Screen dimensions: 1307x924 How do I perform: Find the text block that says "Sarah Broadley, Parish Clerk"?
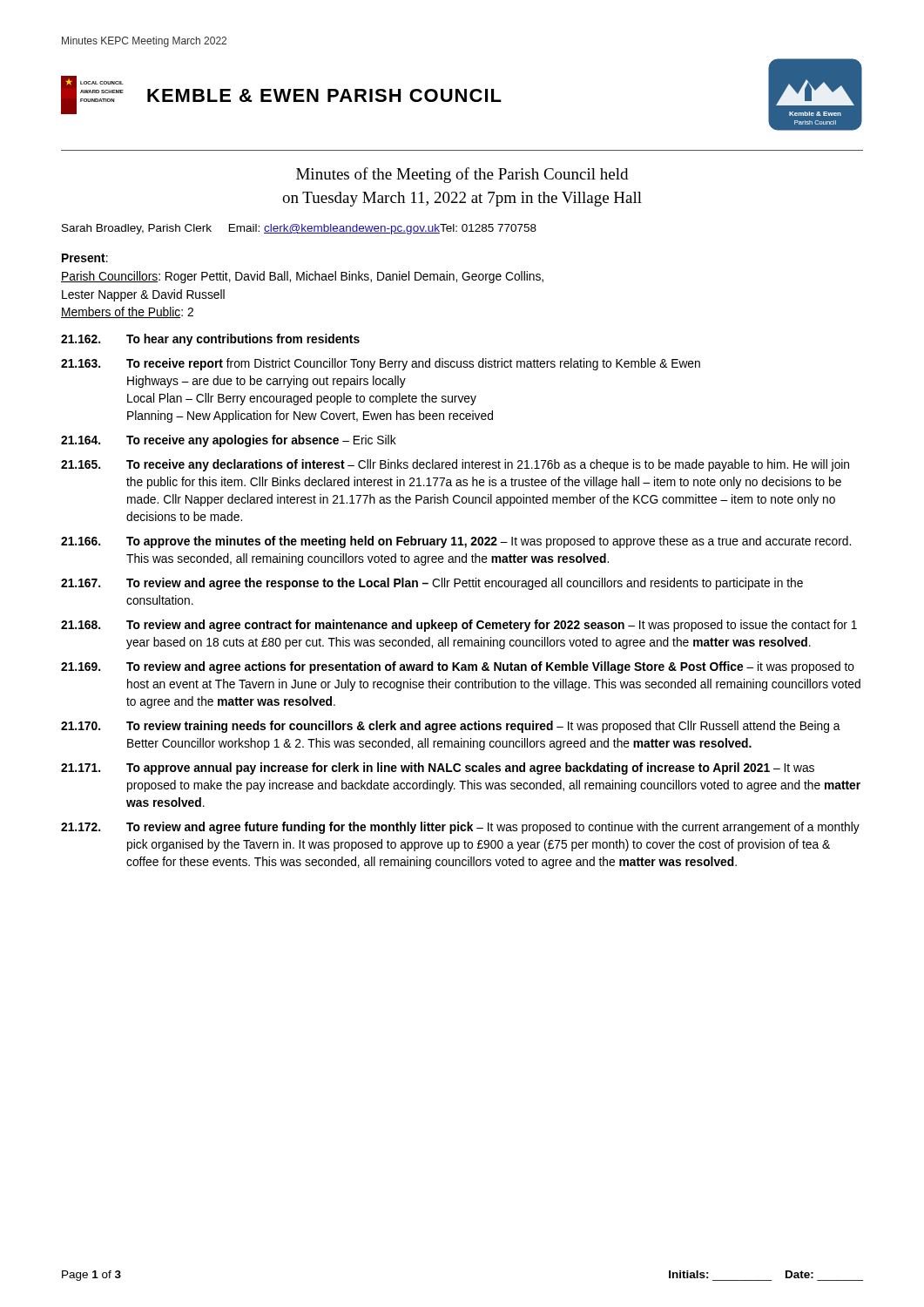299,228
